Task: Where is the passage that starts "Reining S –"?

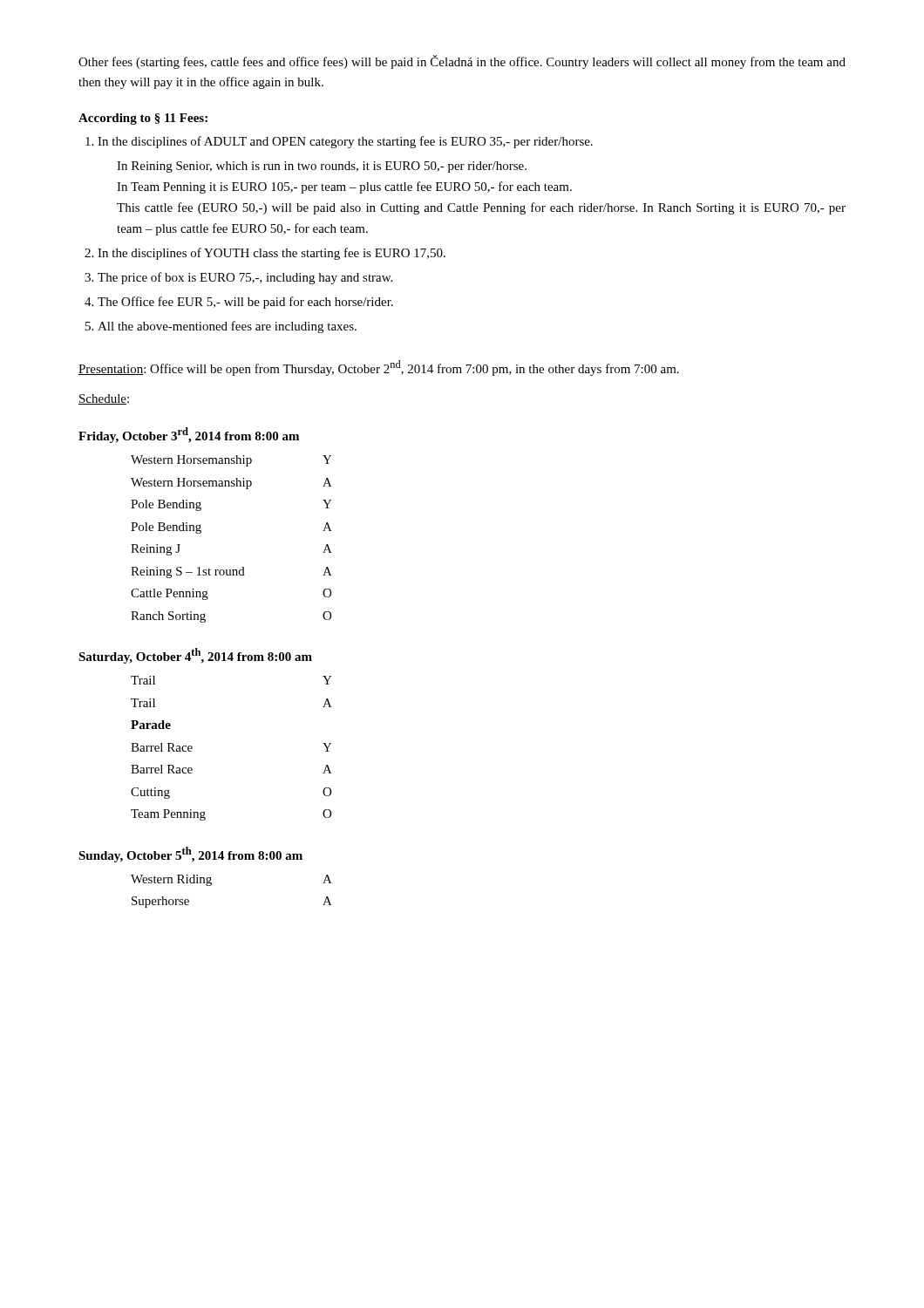Action: [x=244, y=571]
